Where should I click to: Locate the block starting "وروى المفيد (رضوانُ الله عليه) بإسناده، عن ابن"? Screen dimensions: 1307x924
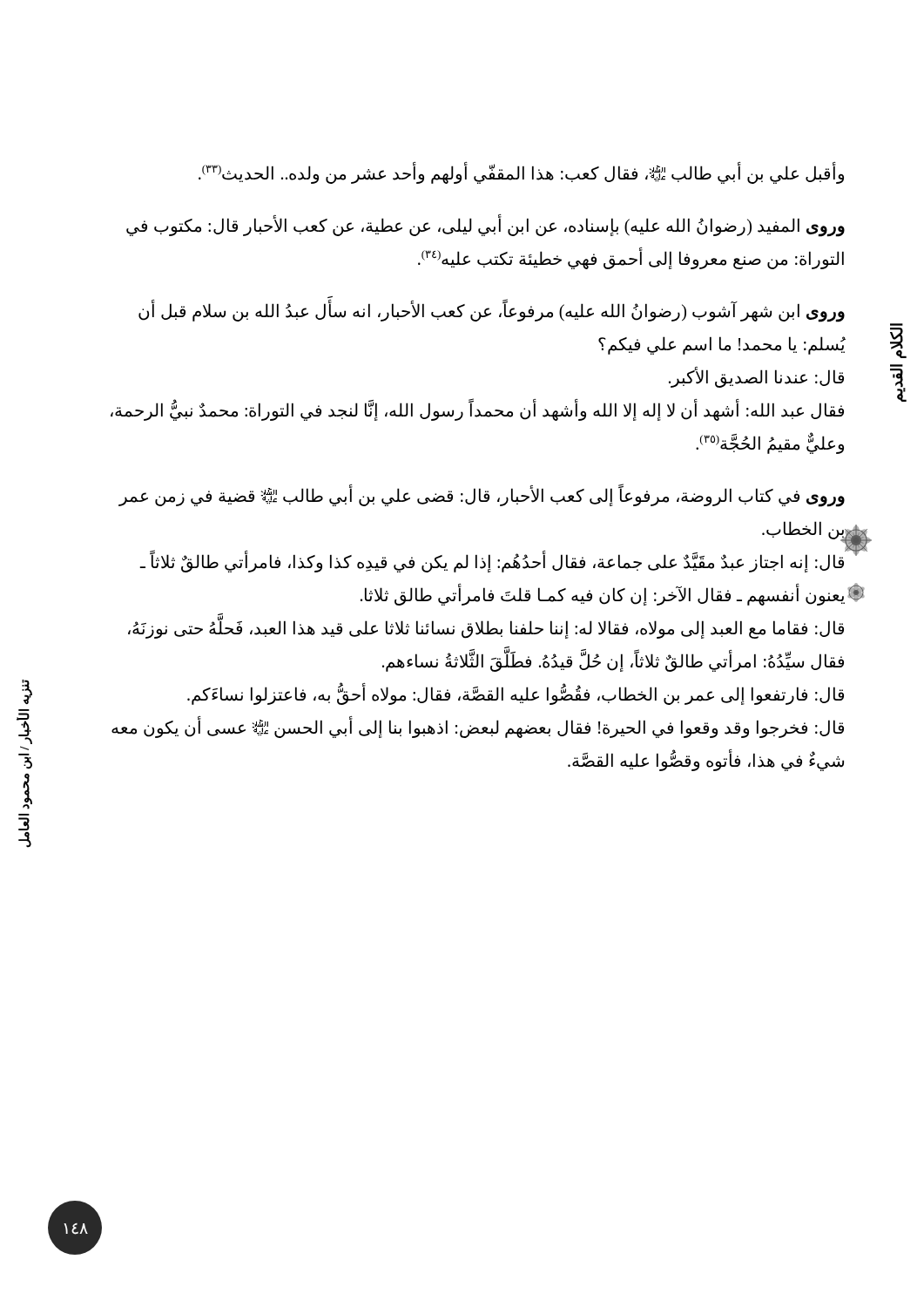point(486,242)
